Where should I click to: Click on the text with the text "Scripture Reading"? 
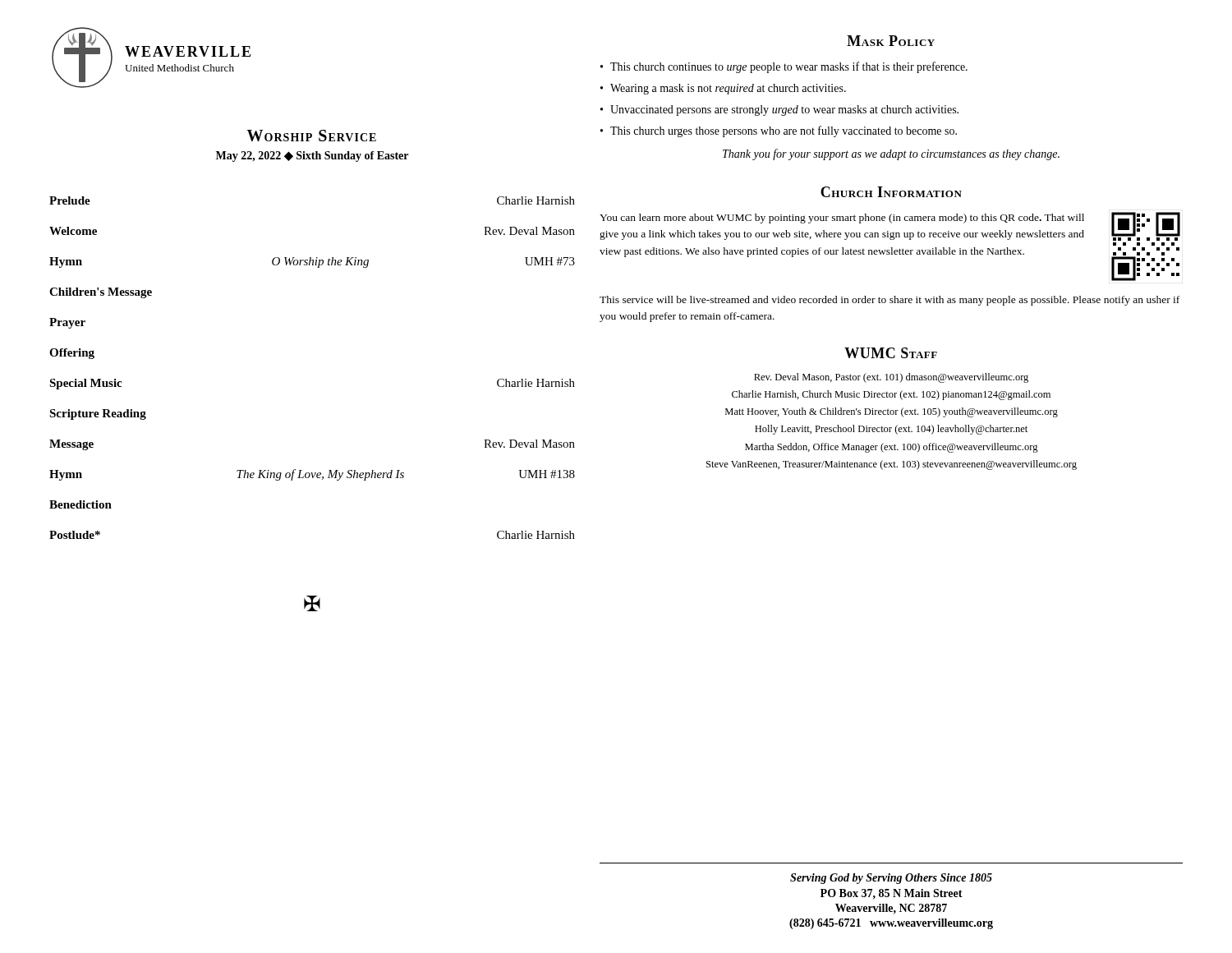click(x=123, y=414)
